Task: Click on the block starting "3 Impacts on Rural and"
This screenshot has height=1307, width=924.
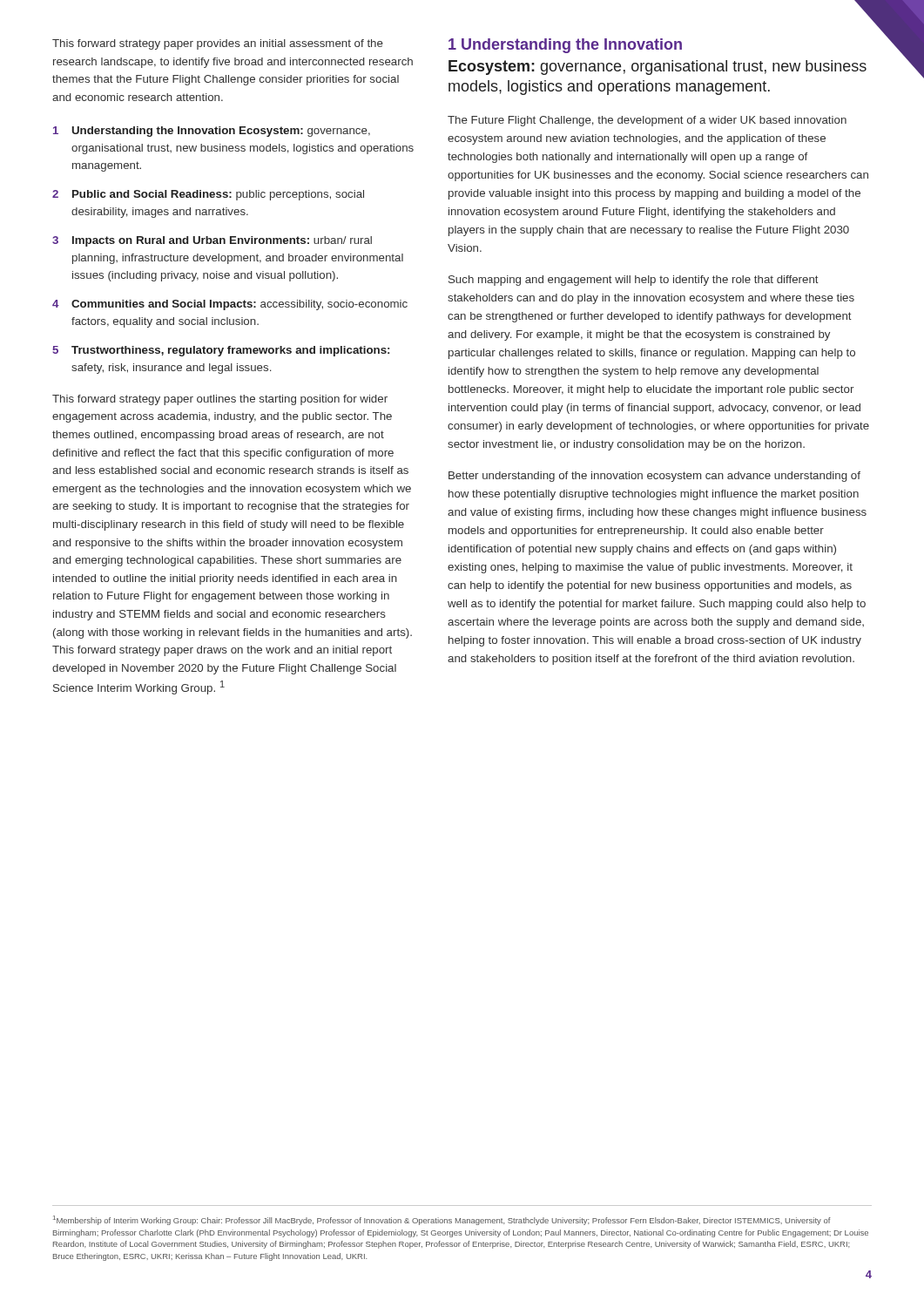Action: coord(234,258)
